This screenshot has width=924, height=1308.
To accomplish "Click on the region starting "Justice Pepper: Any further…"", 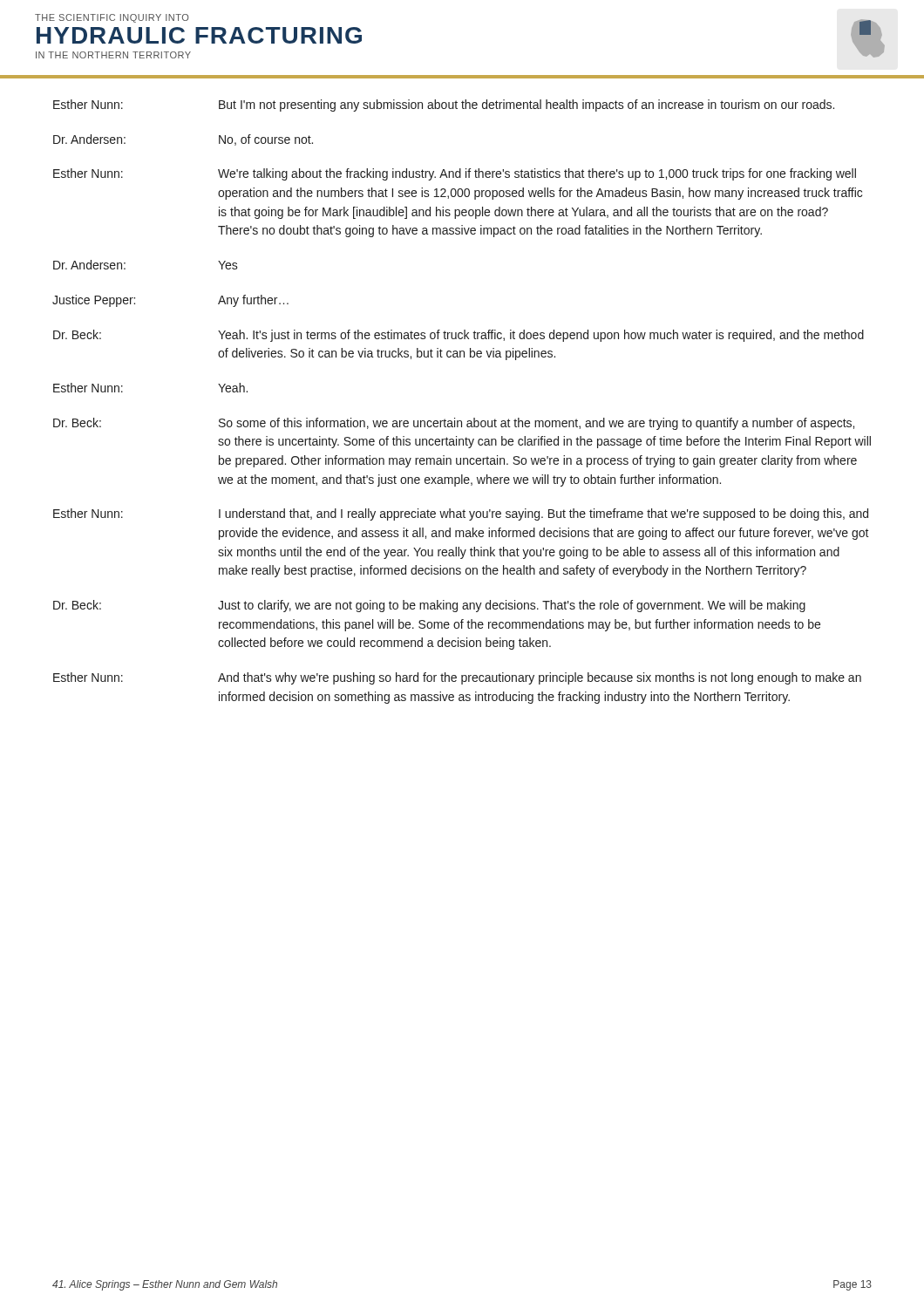I will pyautogui.click(x=97, y=300).
